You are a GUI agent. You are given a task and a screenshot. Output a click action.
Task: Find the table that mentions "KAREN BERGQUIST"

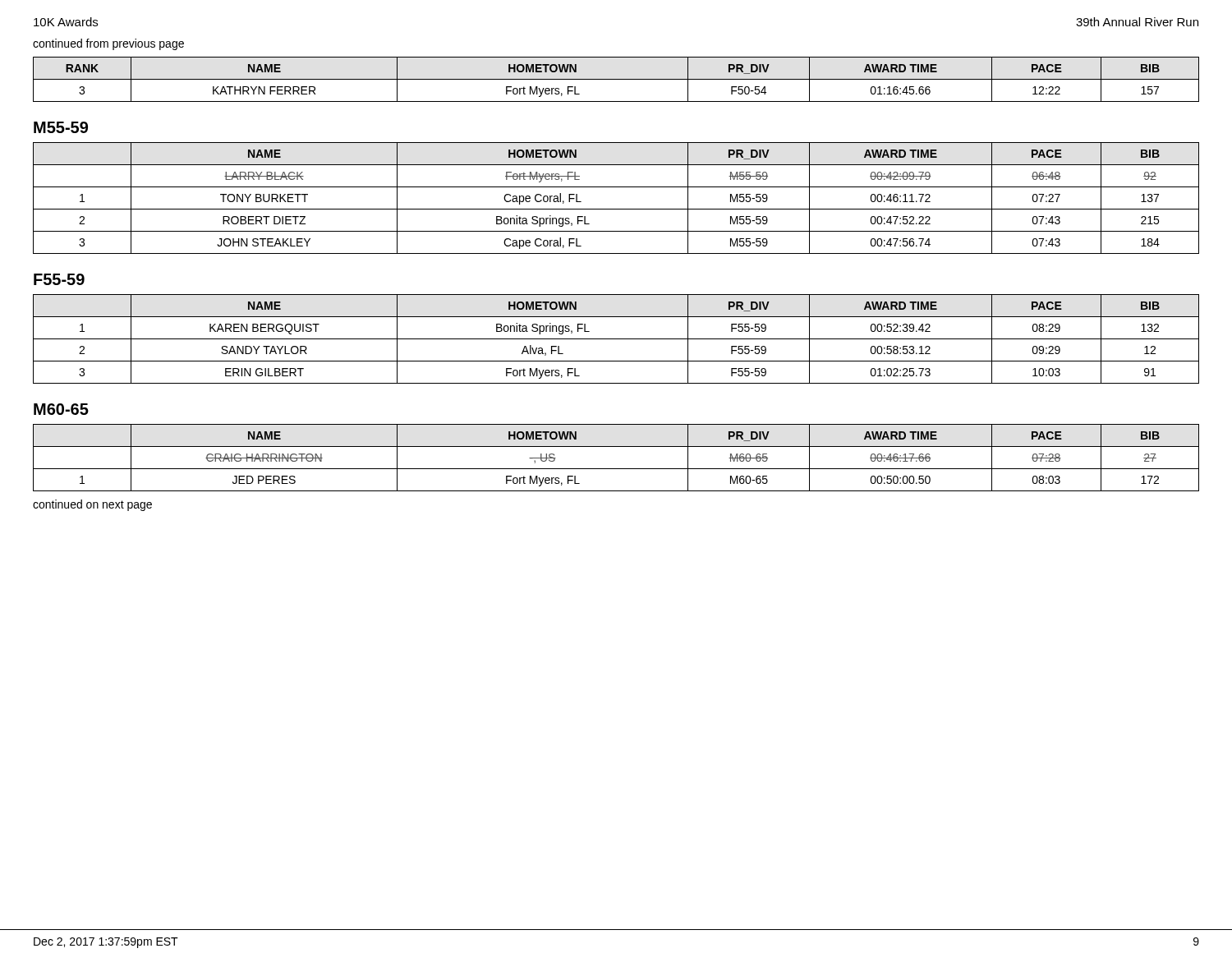(x=616, y=339)
